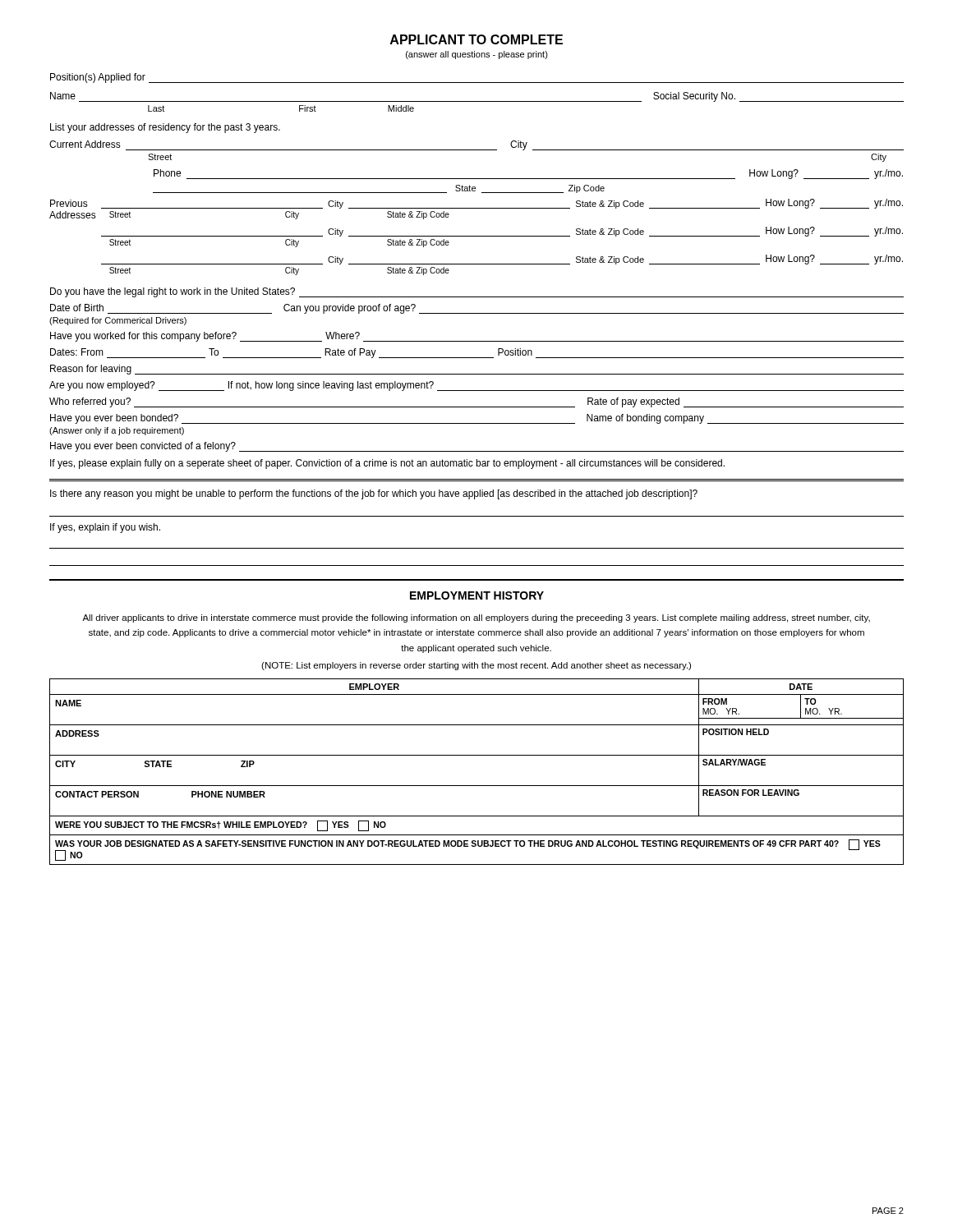Click on the text that says "Position(s) Applied for"
The image size is (953, 1232).
click(476, 77)
